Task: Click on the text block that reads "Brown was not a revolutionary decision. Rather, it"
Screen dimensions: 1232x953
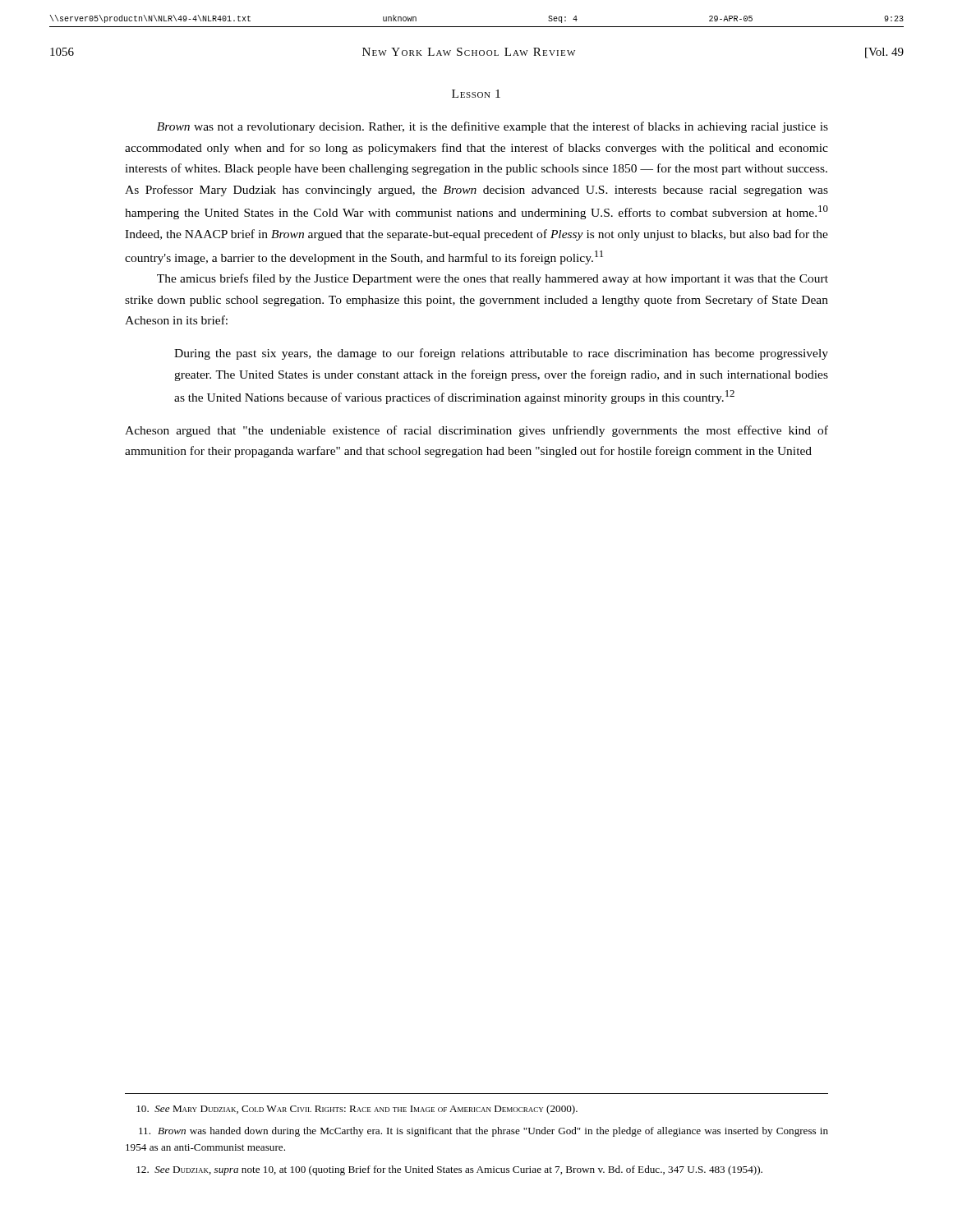Action: click(x=476, y=192)
